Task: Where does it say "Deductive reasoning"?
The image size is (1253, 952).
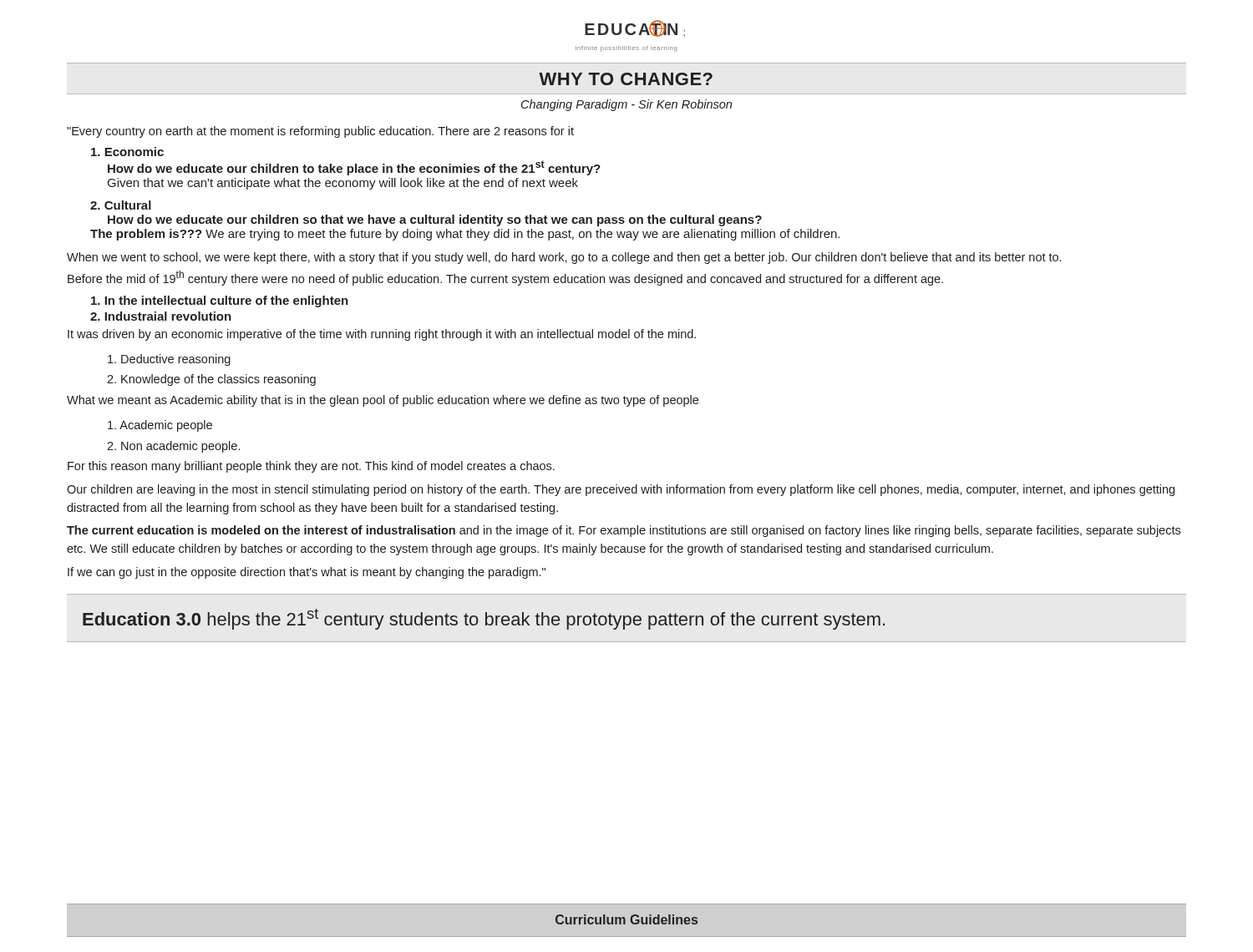Action: tap(169, 359)
